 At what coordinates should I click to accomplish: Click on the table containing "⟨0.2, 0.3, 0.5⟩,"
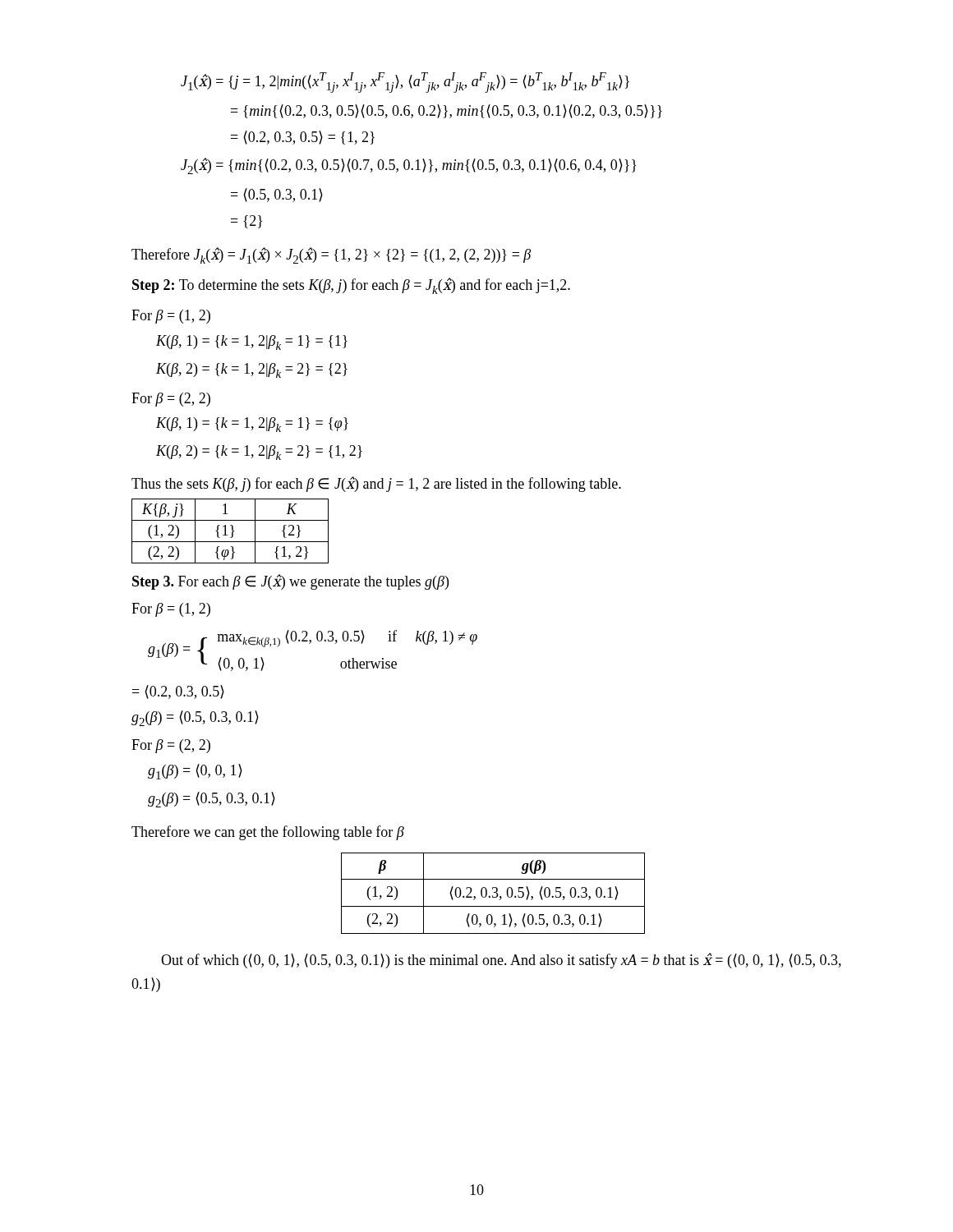(x=493, y=893)
